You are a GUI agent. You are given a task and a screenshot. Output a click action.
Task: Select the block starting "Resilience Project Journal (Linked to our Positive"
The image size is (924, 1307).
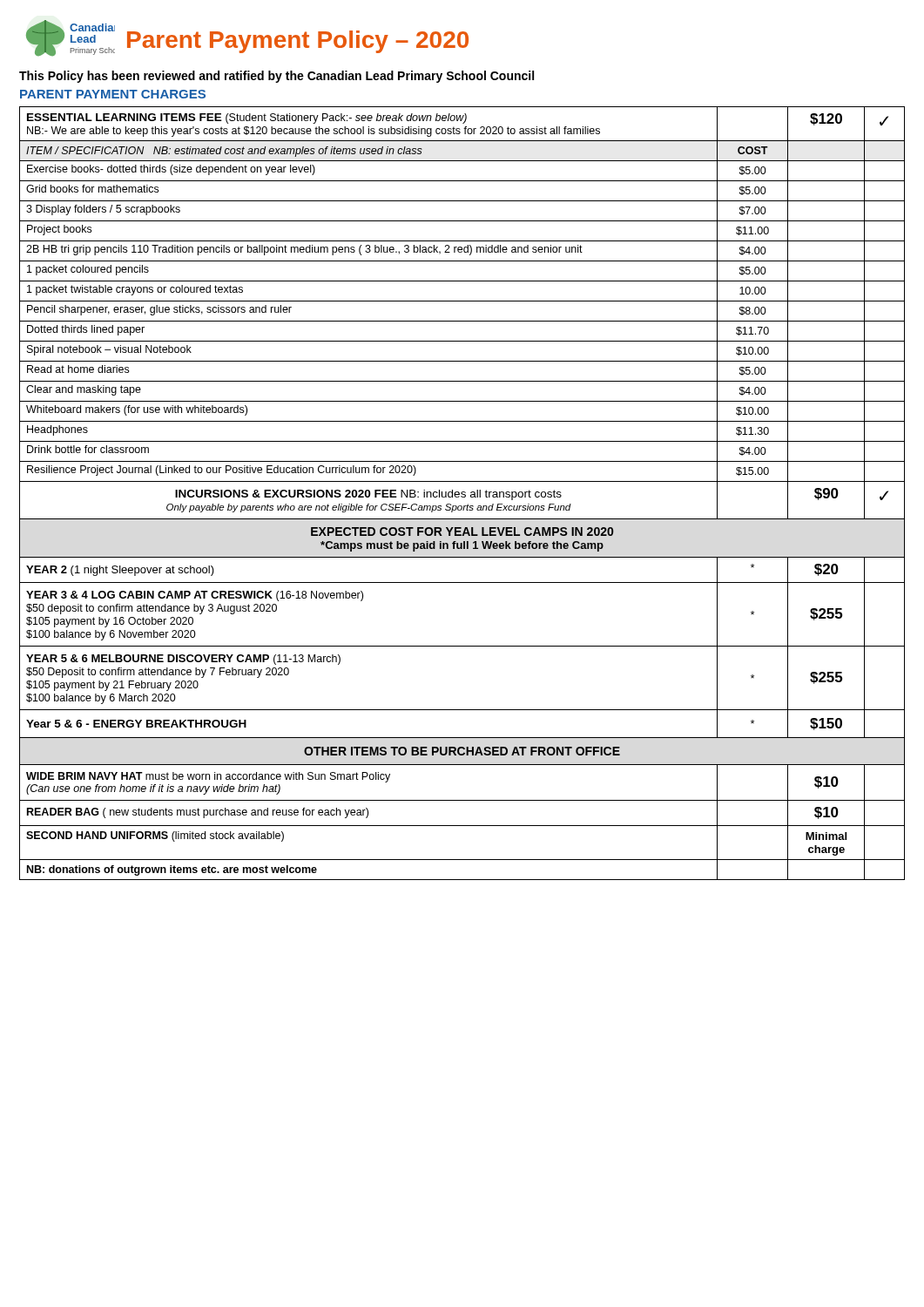click(462, 471)
